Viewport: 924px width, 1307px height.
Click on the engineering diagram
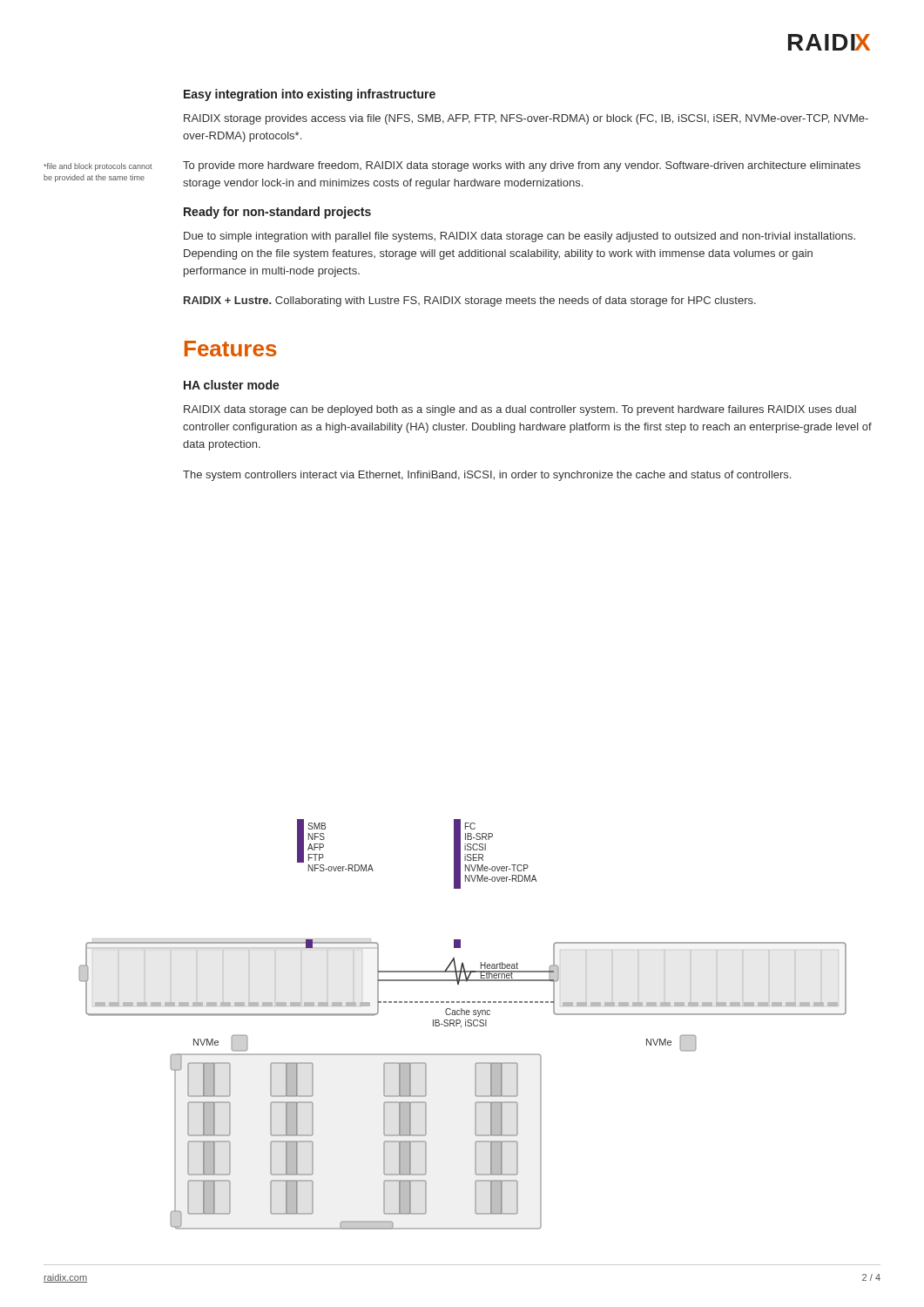462,1037
